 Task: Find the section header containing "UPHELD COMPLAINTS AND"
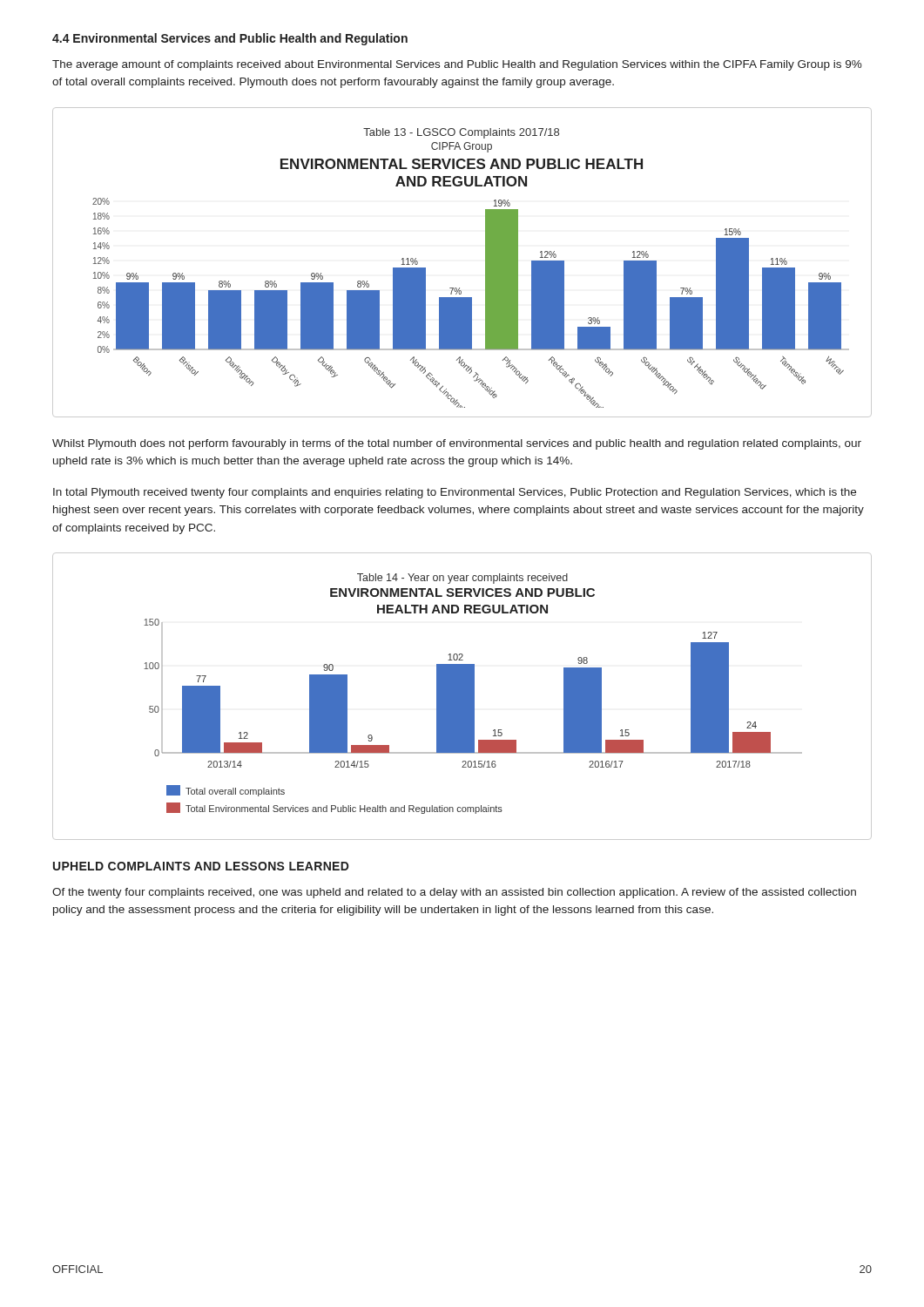click(201, 866)
